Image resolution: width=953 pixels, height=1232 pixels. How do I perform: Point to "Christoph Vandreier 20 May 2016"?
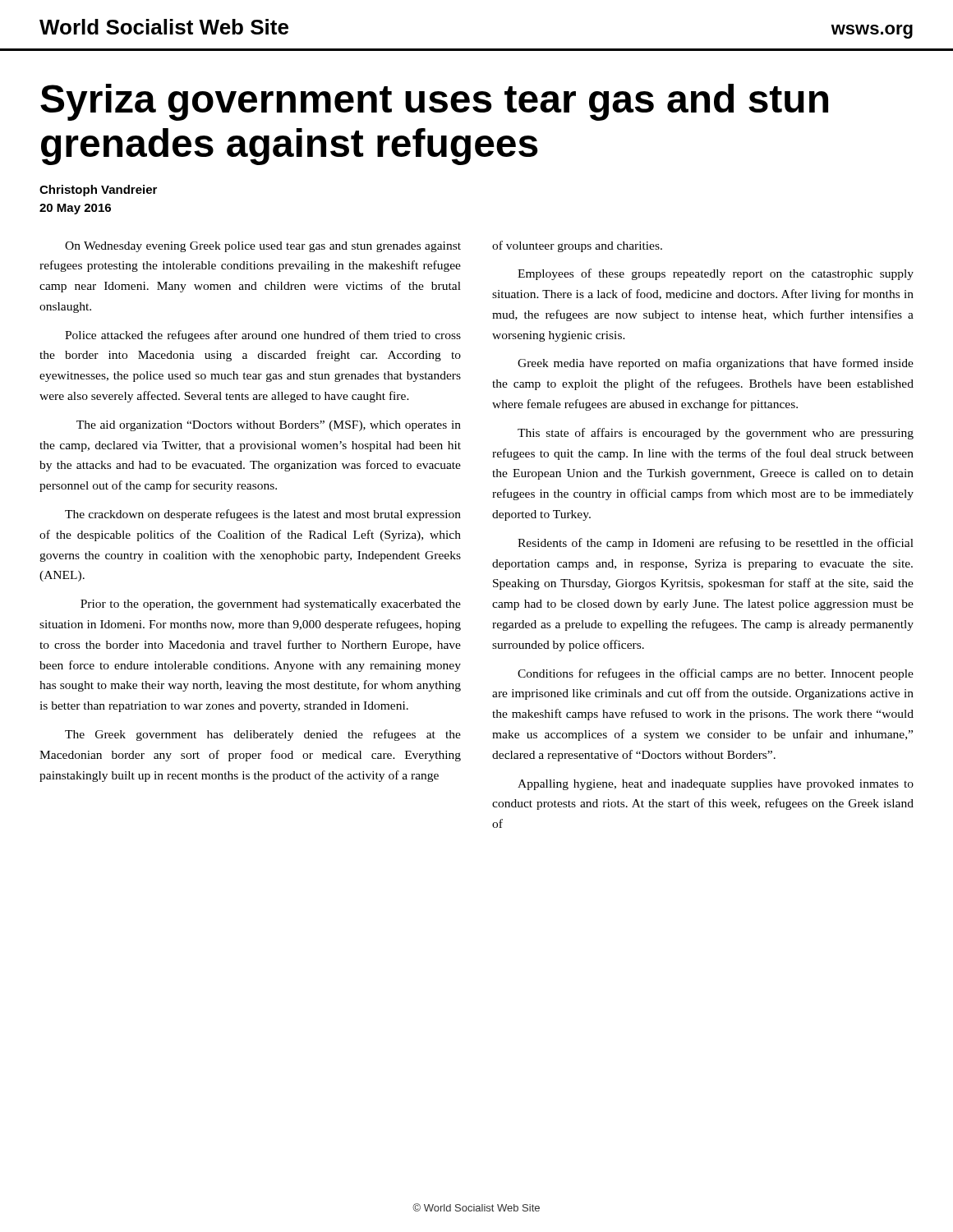tap(98, 198)
